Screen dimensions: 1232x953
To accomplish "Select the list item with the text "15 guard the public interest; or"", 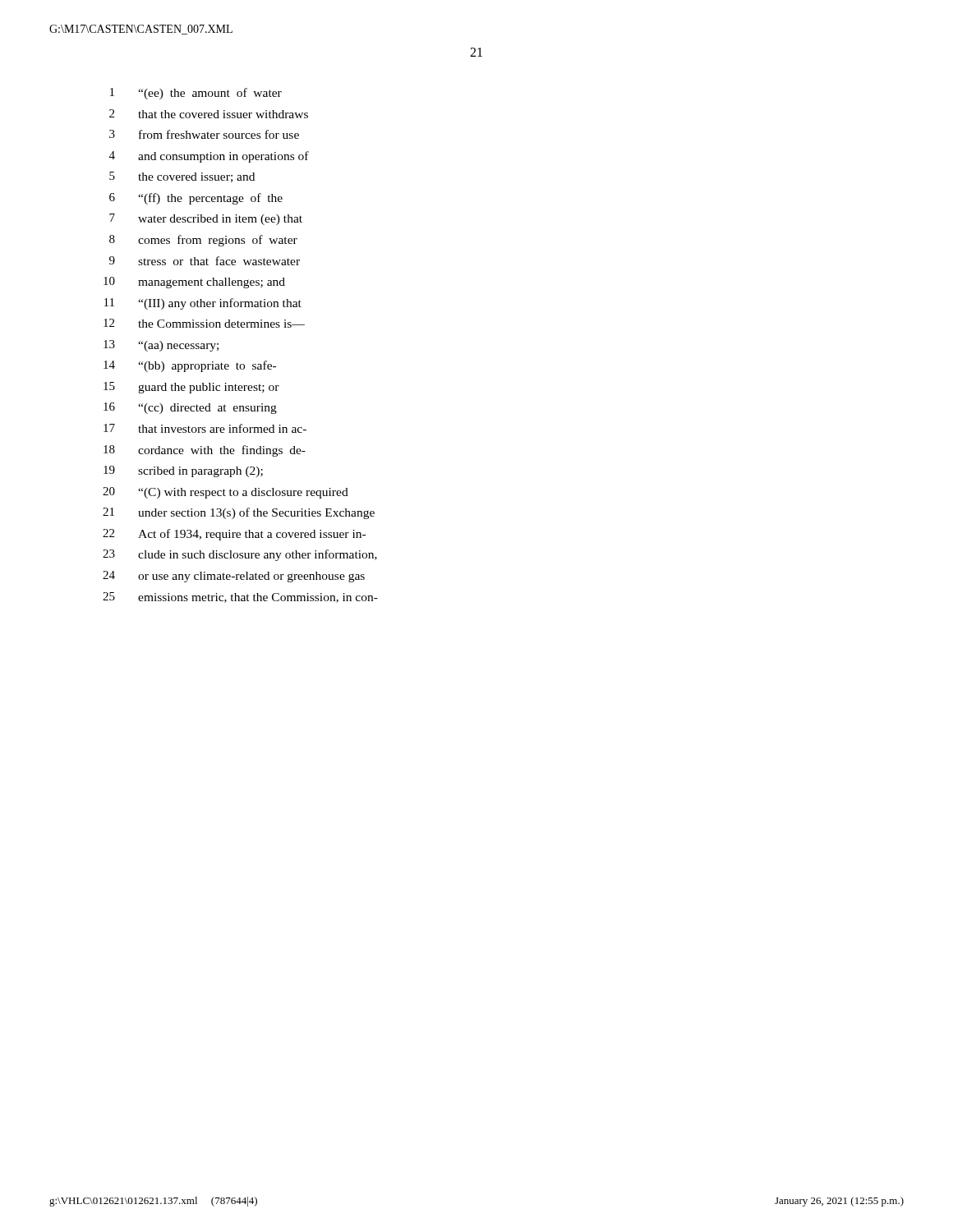I will click(x=191, y=388).
